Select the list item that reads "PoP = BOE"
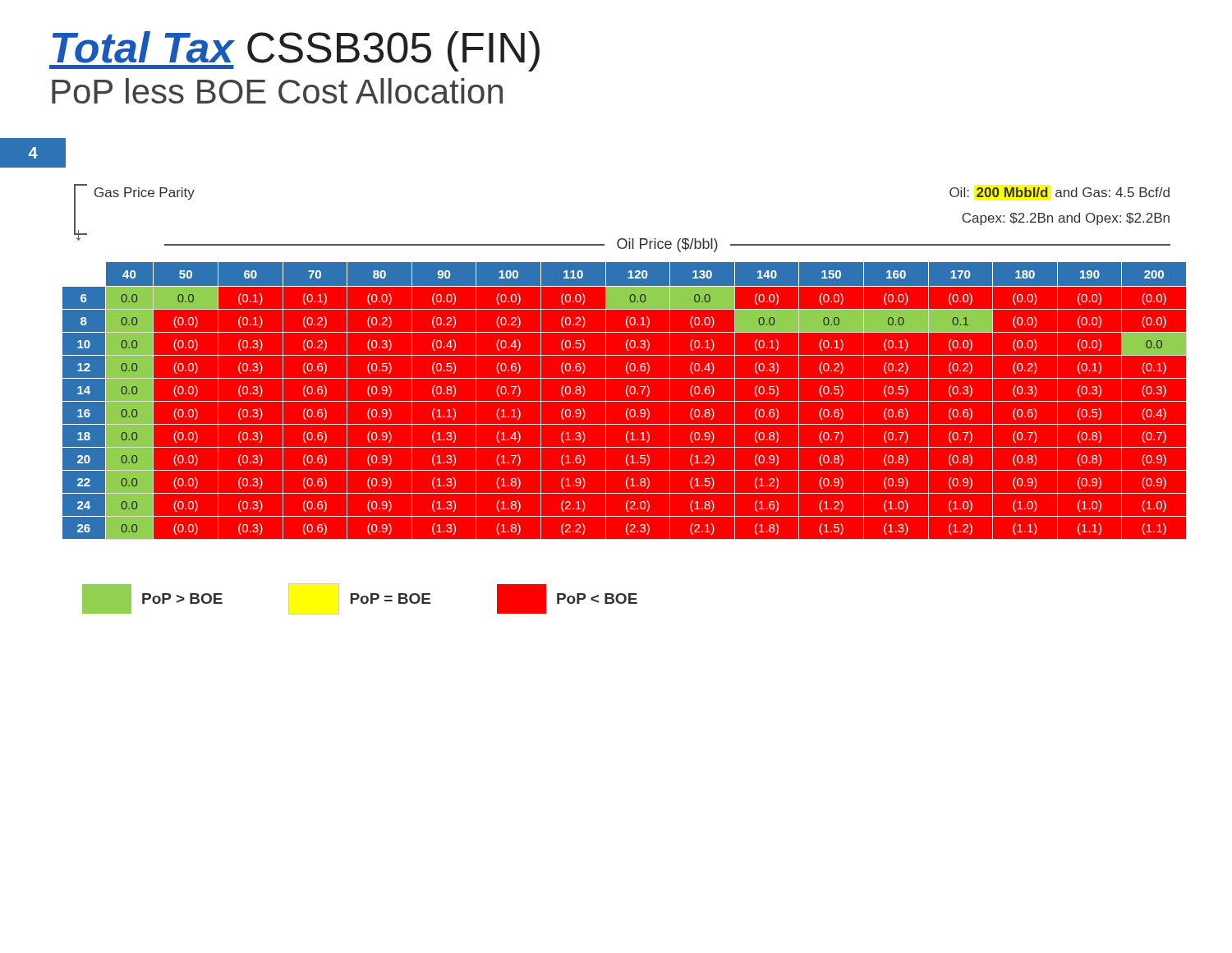Viewport: 1232px width, 953px height. tap(360, 599)
